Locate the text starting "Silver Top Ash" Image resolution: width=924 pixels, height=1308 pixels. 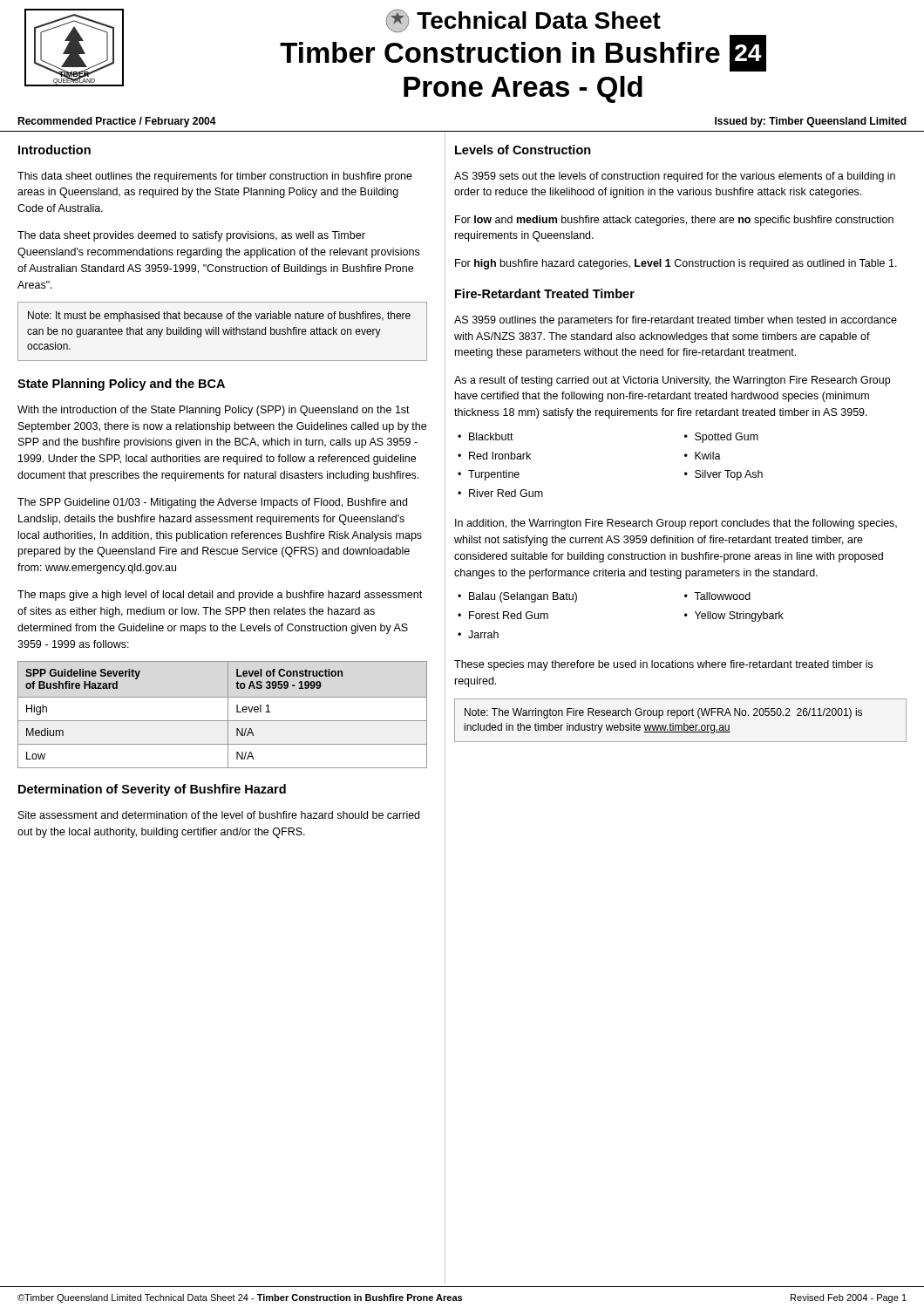724,475
